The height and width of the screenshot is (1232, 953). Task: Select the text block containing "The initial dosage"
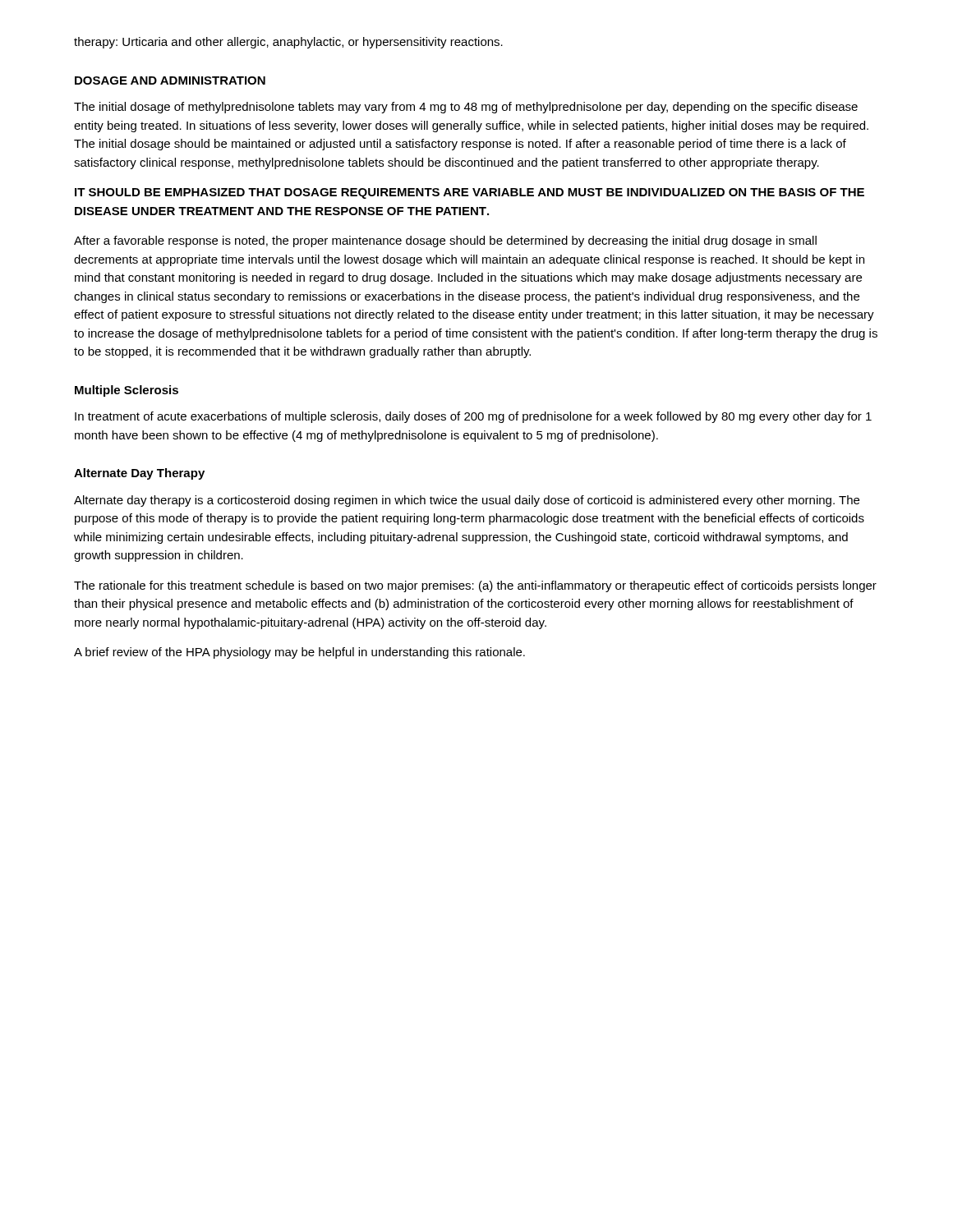[x=476, y=135]
